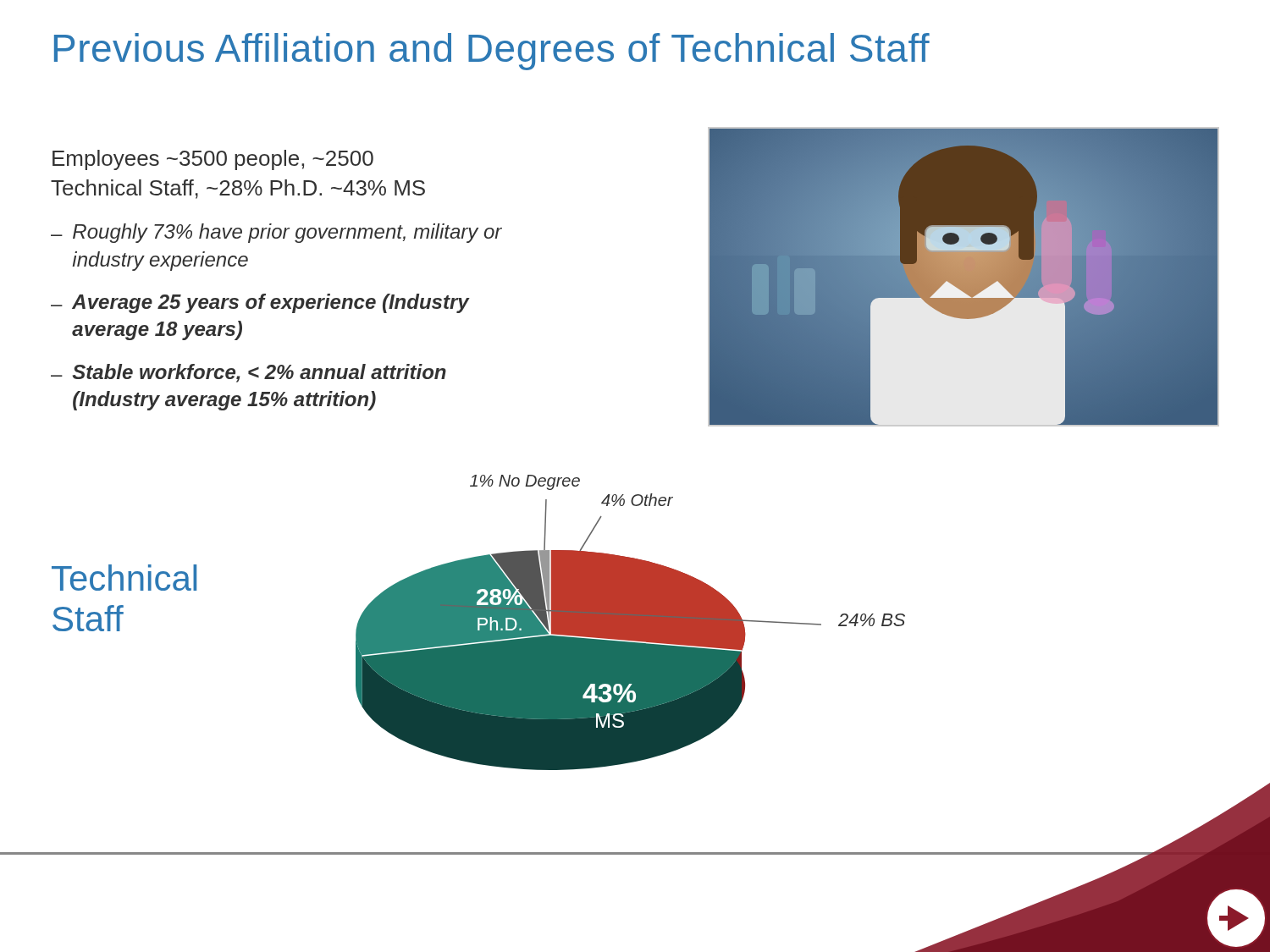
Task: Click on the text block that says "Employees ~3500 people, ~2500Technical"
Action: pos(213,160)
